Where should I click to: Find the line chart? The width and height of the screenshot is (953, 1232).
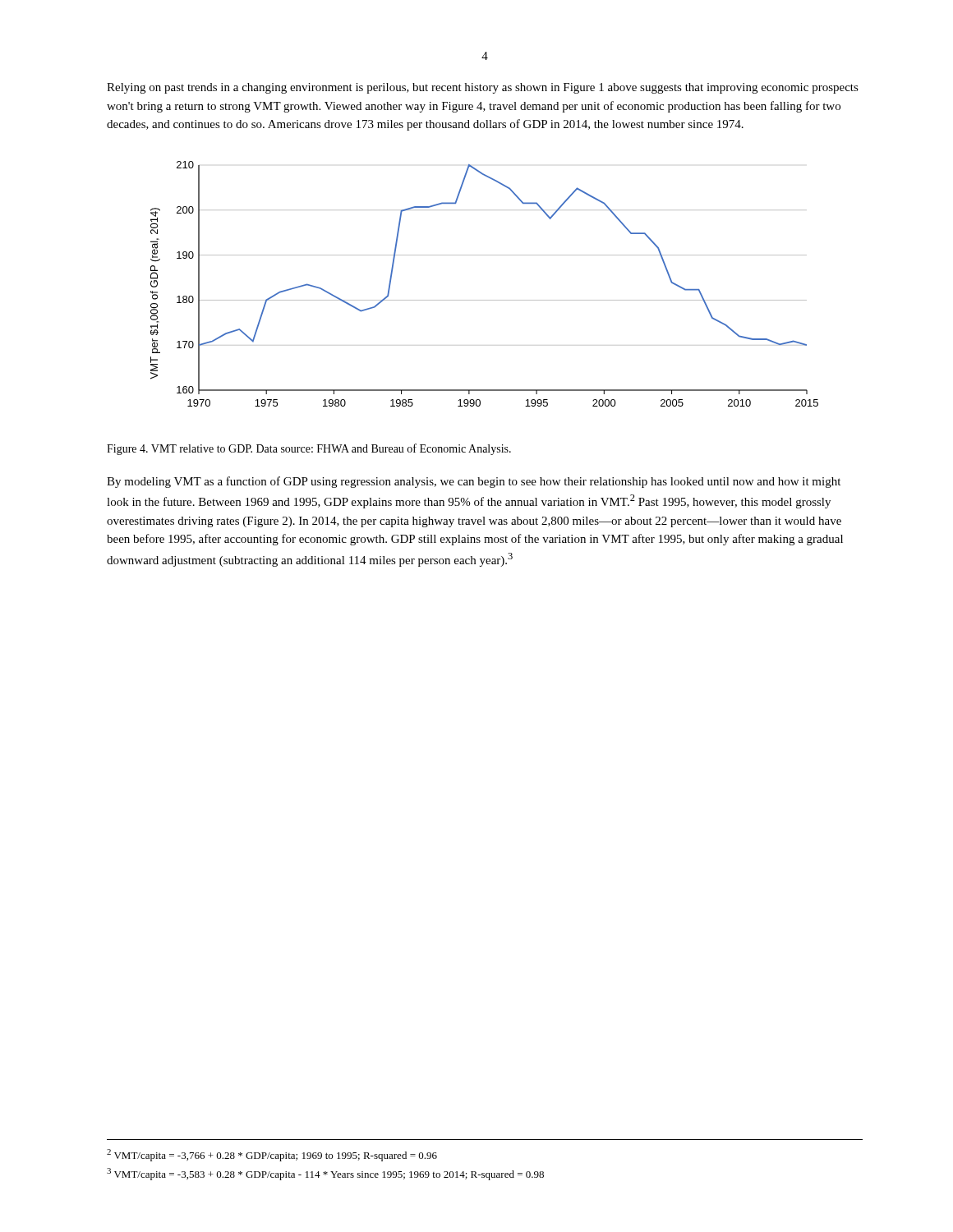[x=485, y=294]
